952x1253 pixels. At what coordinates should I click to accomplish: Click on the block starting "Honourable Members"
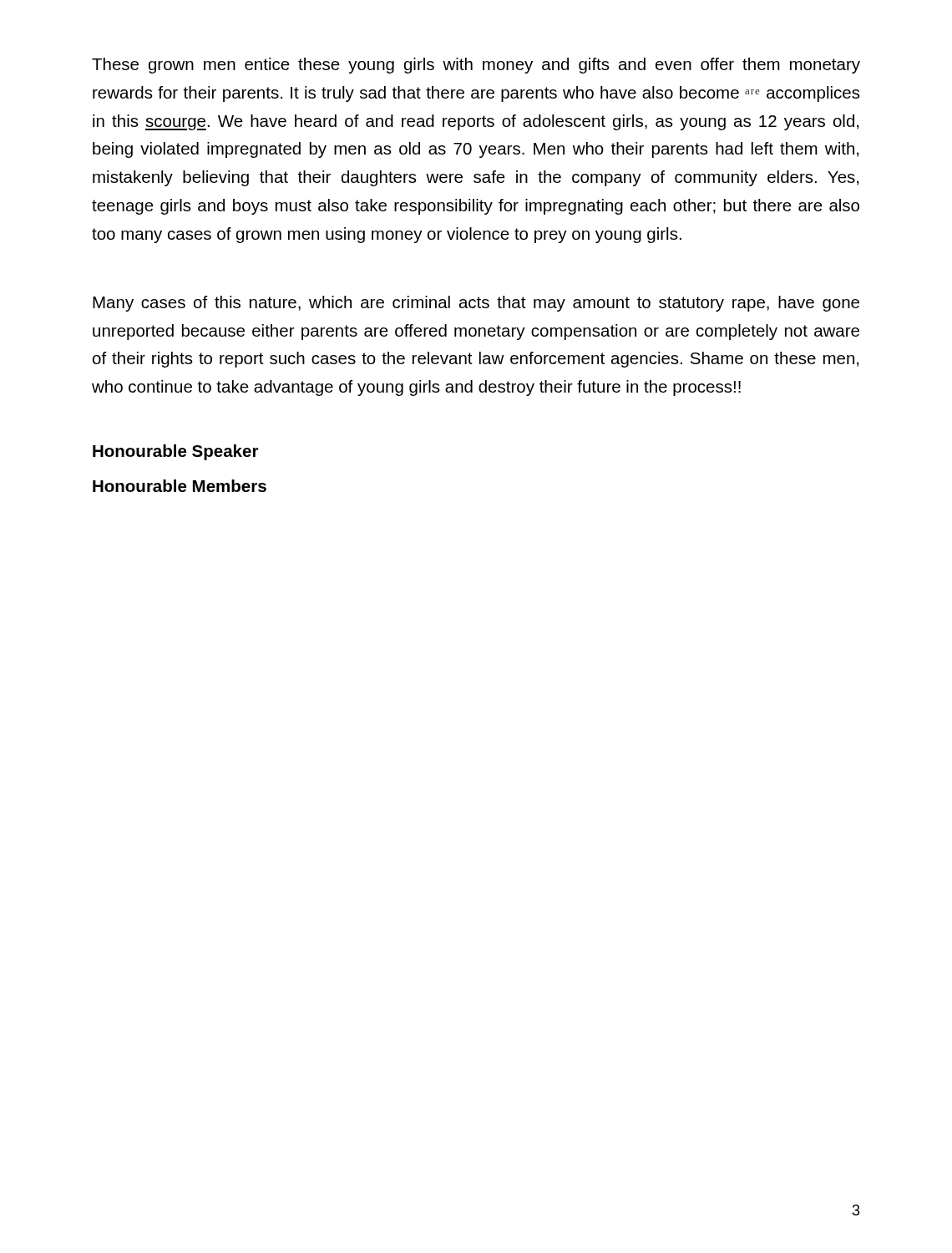click(179, 486)
